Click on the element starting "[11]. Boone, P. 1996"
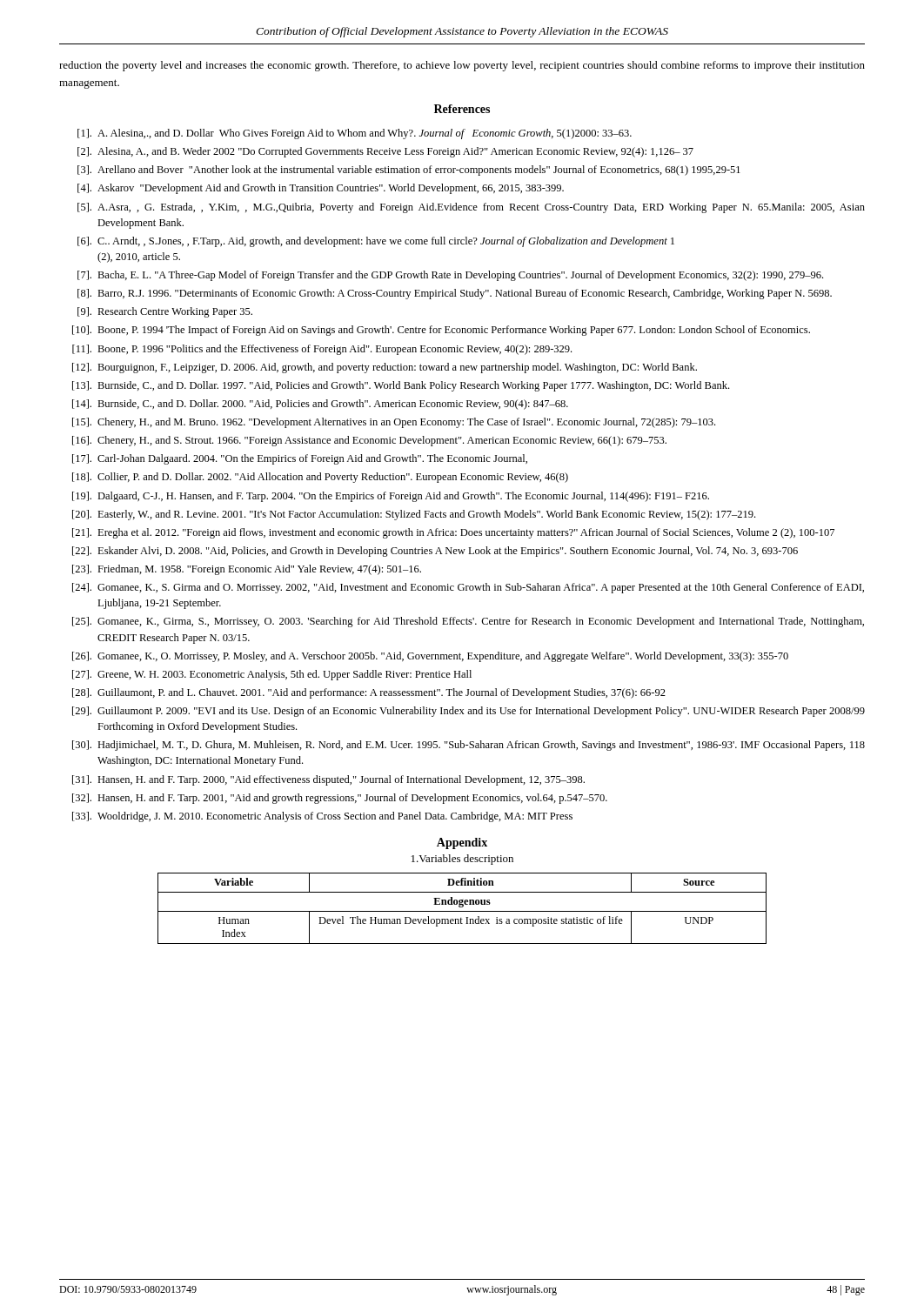Image resolution: width=924 pixels, height=1305 pixels. pyautogui.click(x=462, y=349)
